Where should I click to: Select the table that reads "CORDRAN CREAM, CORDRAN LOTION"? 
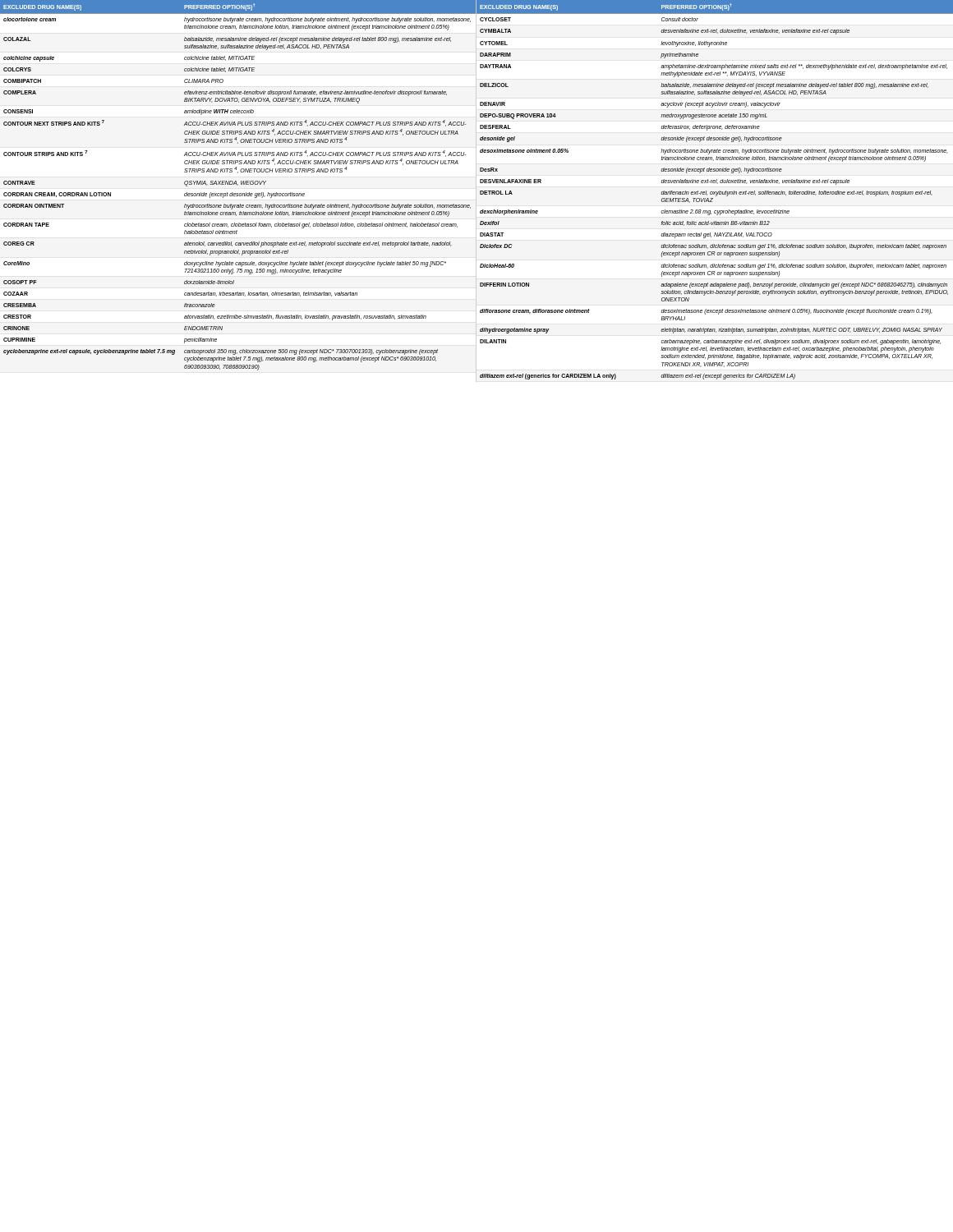(x=238, y=186)
